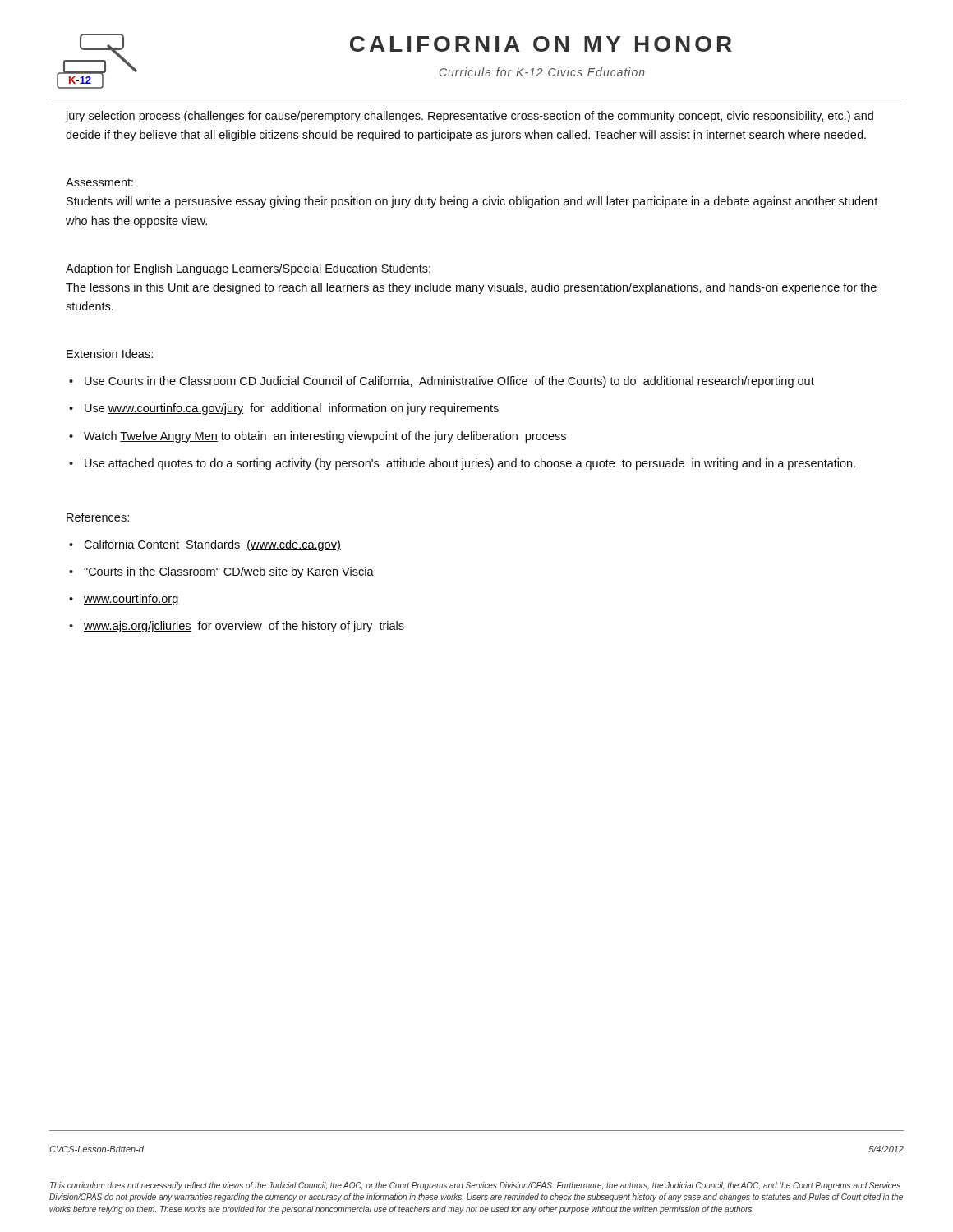
Task: Where is the passage that starts "www.ajs.org/jcliuries for overview of"?
Action: (x=244, y=626)
